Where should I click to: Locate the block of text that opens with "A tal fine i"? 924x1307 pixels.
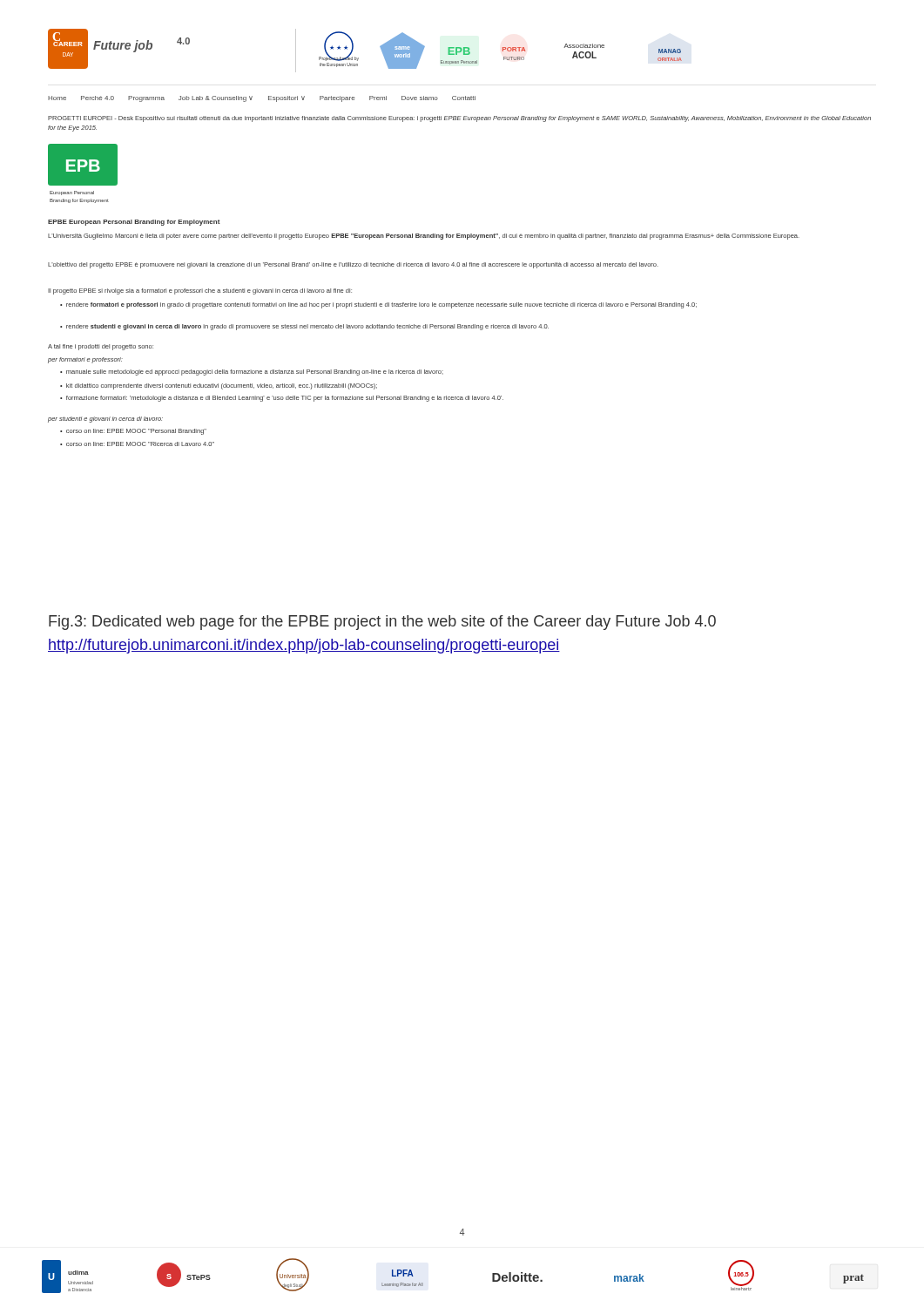101,346
